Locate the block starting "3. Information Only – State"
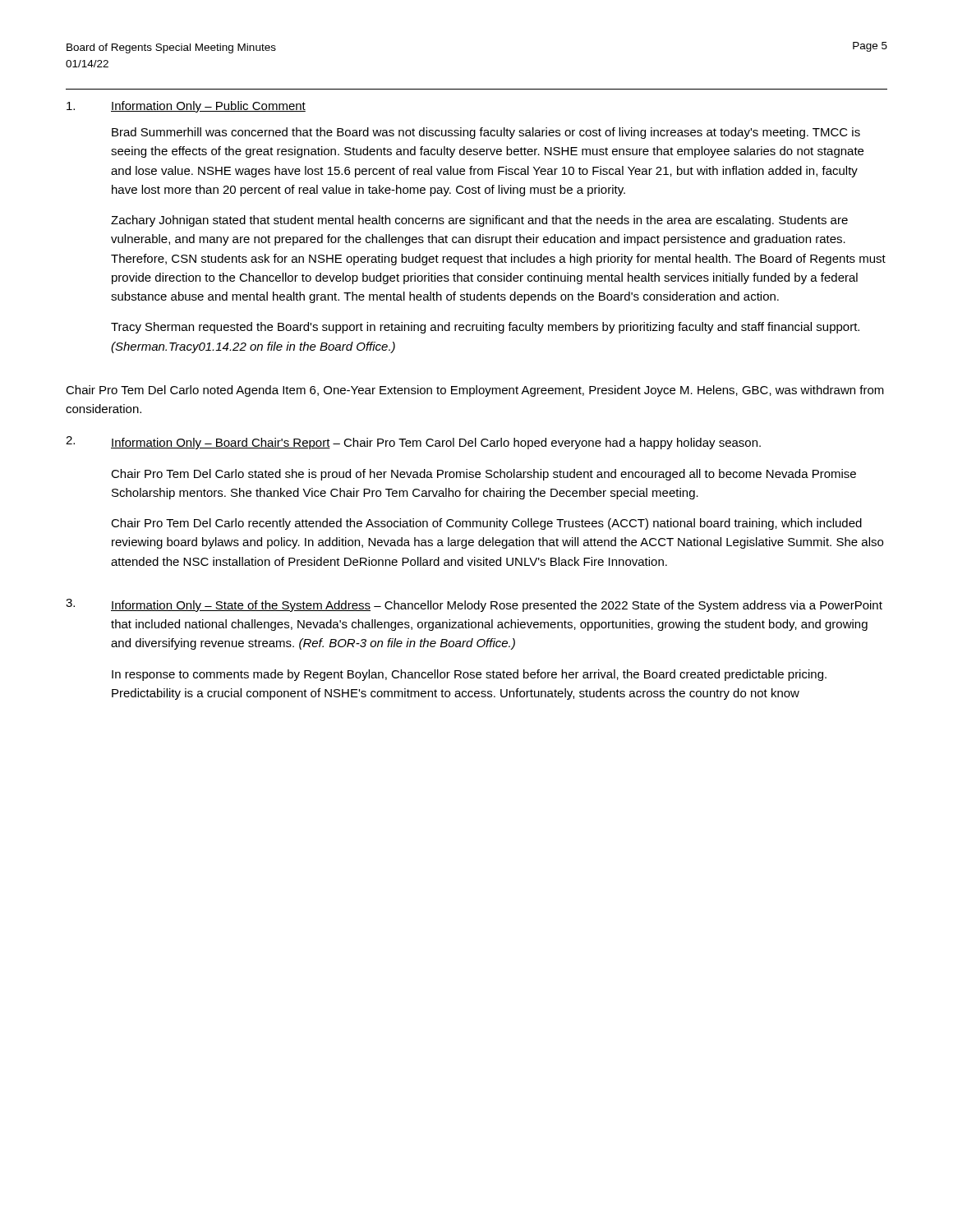The image size is (953, 1232). click(476, 654)
